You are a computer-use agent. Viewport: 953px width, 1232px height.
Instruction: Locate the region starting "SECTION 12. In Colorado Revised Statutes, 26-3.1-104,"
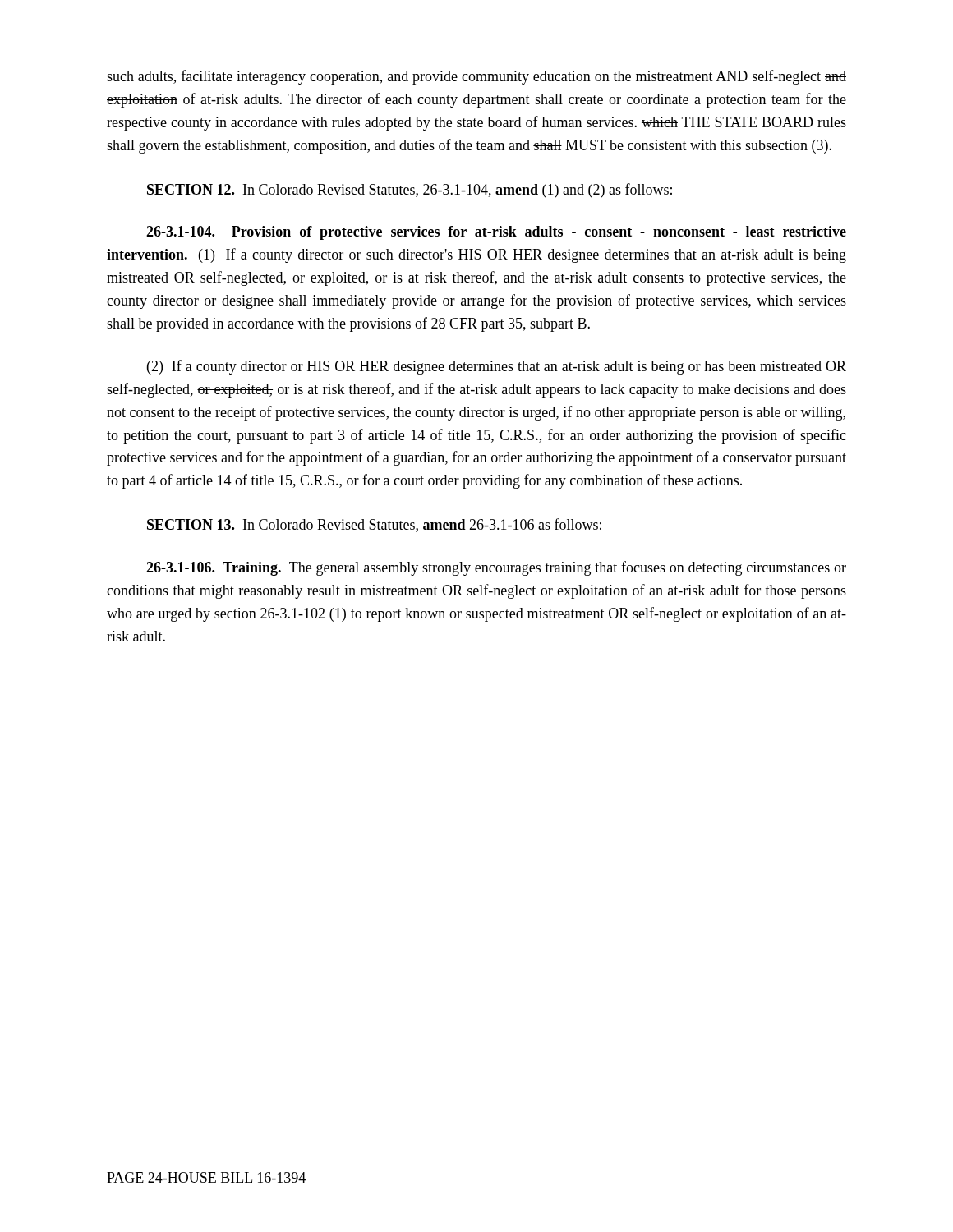coord(410,189)
